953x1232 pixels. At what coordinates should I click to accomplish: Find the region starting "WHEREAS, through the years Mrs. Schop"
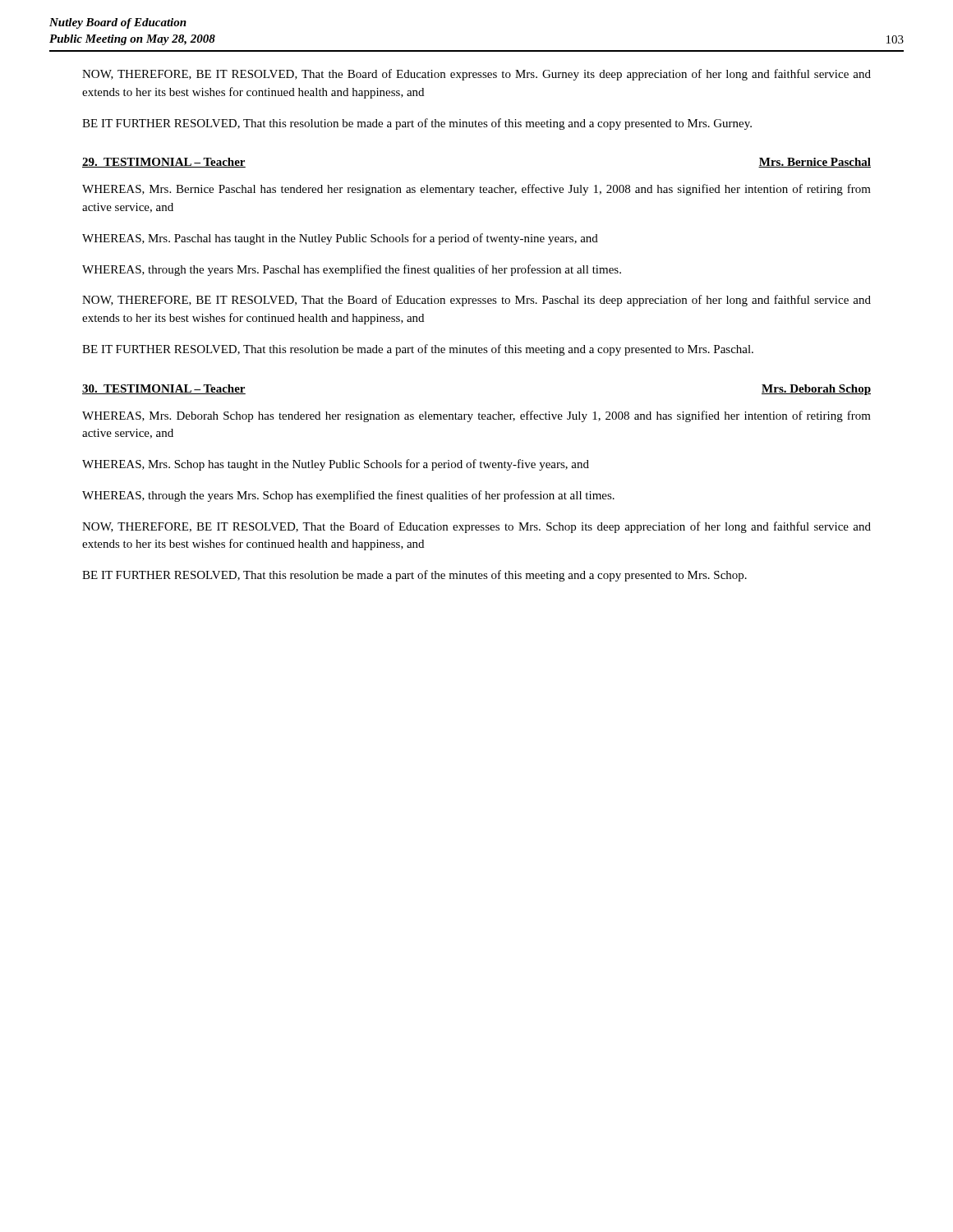349,495
